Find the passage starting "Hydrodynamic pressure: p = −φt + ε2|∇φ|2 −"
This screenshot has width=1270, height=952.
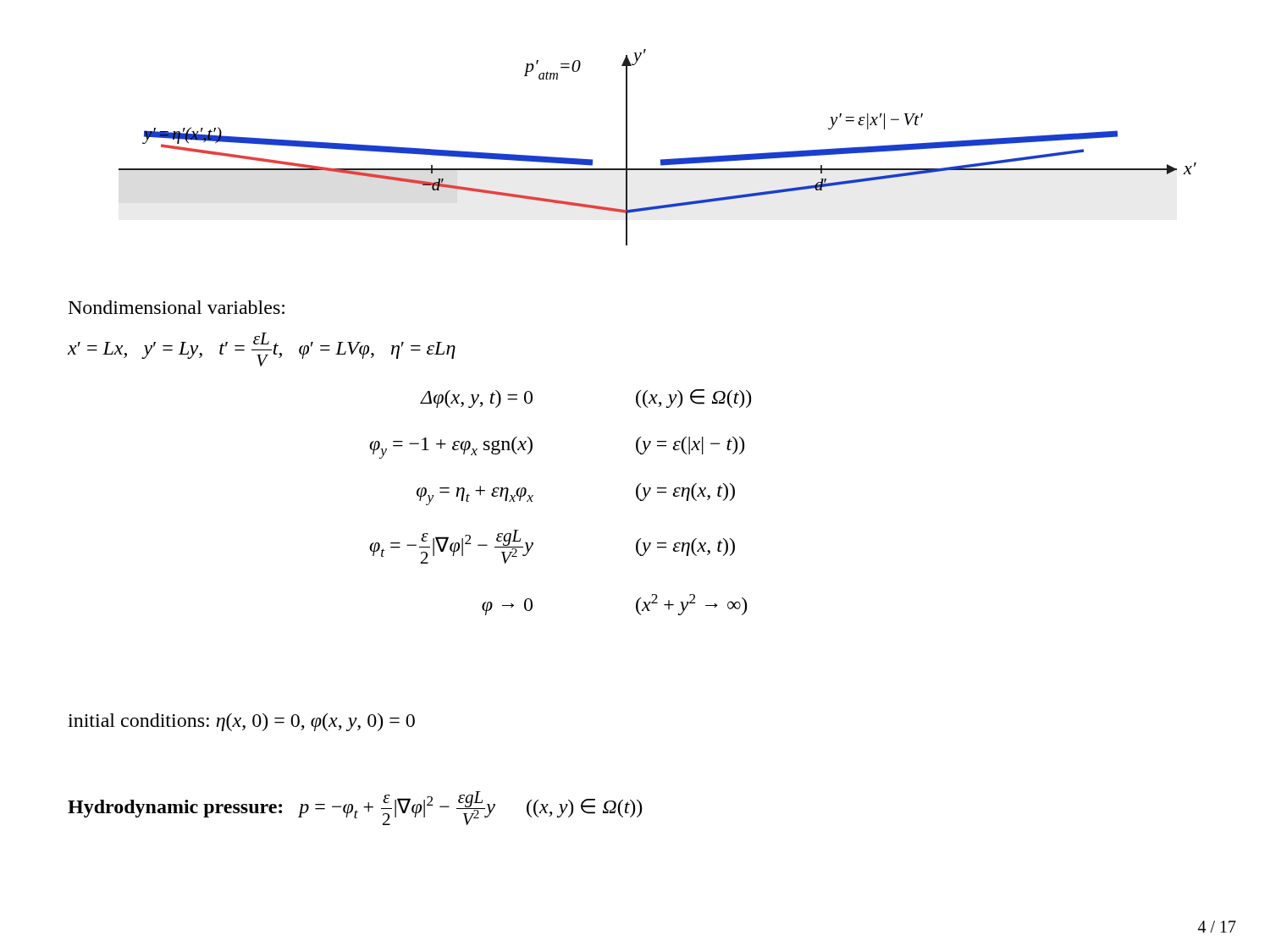coord(355,809)
